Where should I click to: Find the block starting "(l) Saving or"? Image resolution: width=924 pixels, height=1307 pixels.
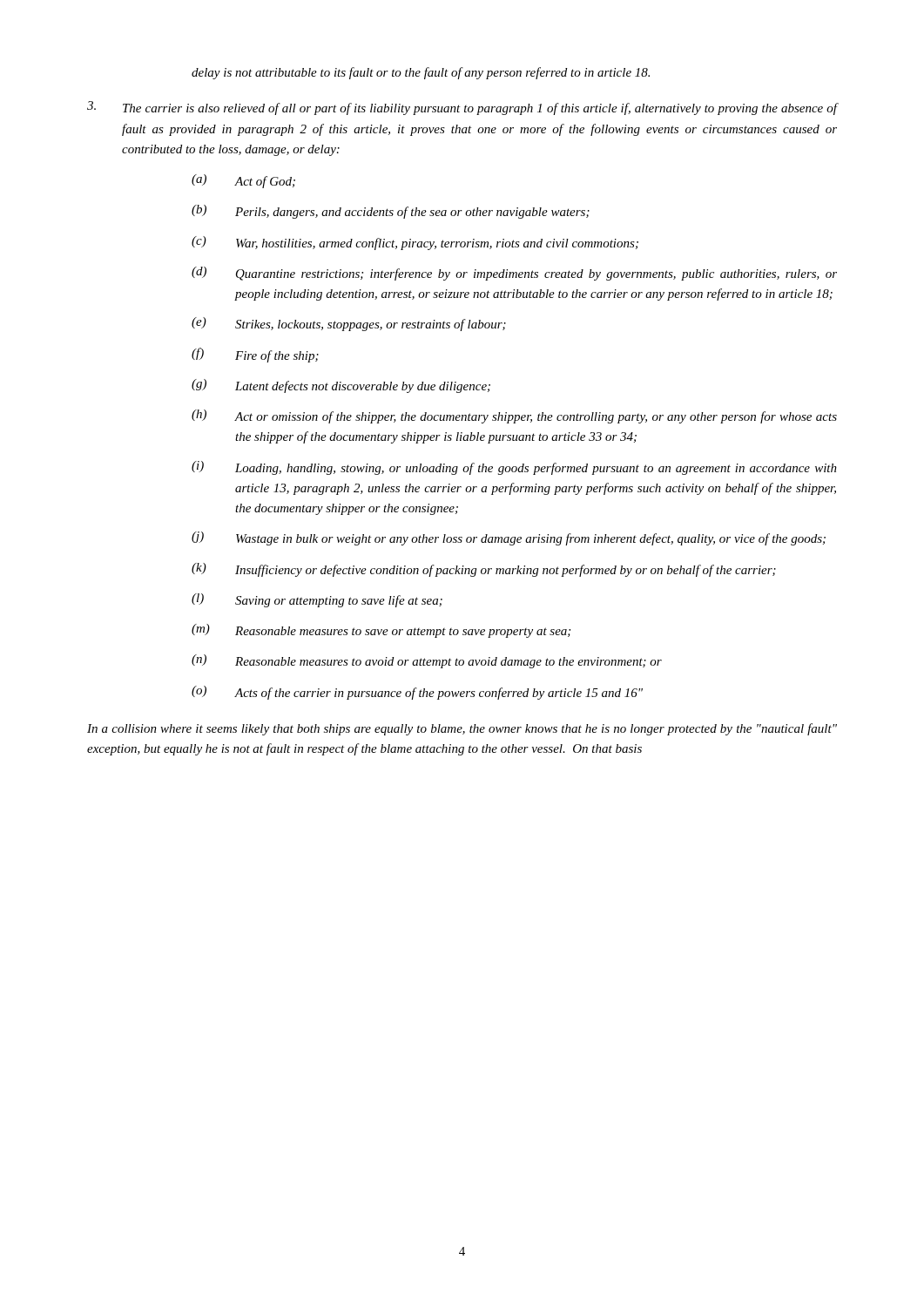(317, 601)
